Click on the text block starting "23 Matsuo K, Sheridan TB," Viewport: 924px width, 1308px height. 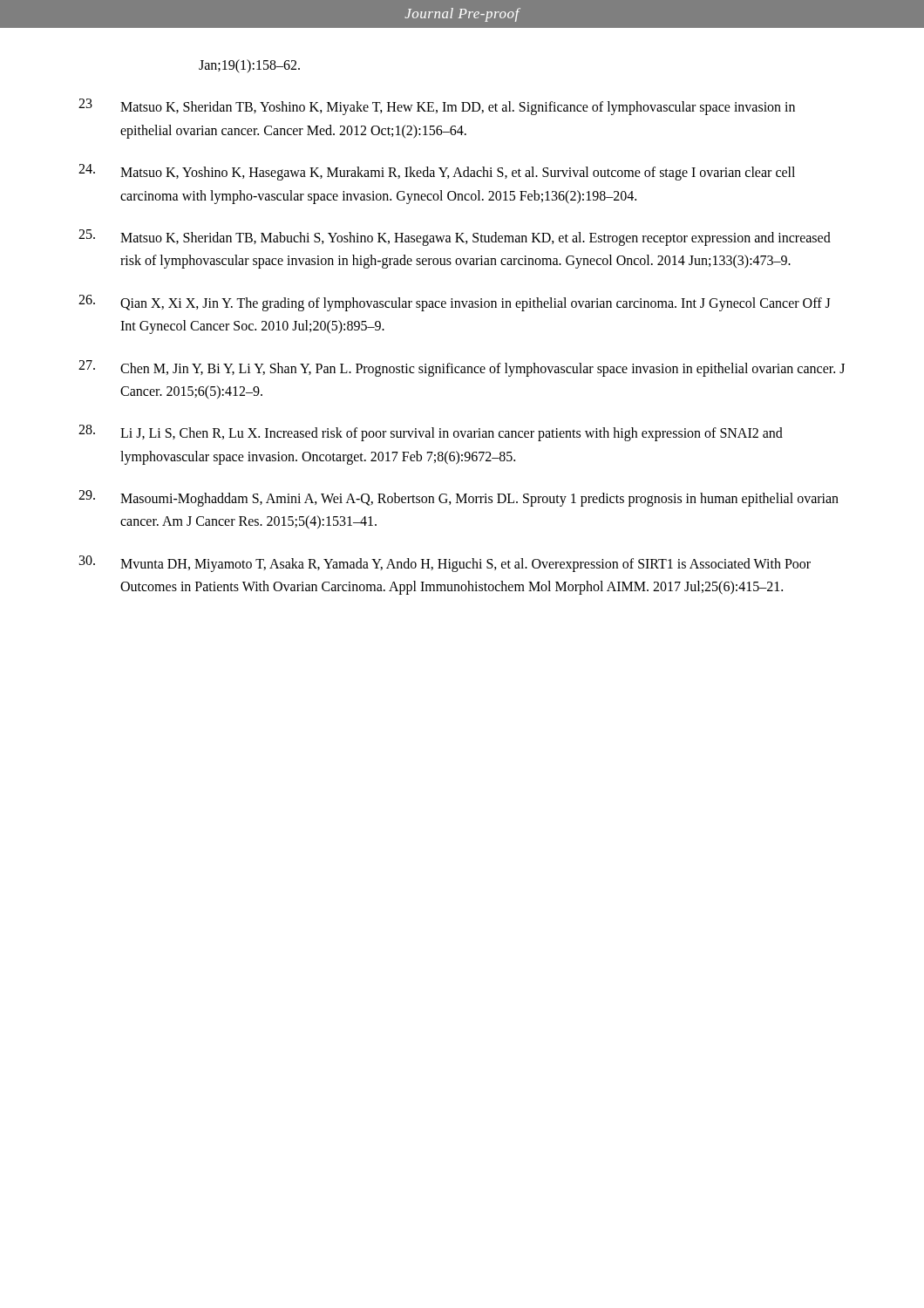462,119
